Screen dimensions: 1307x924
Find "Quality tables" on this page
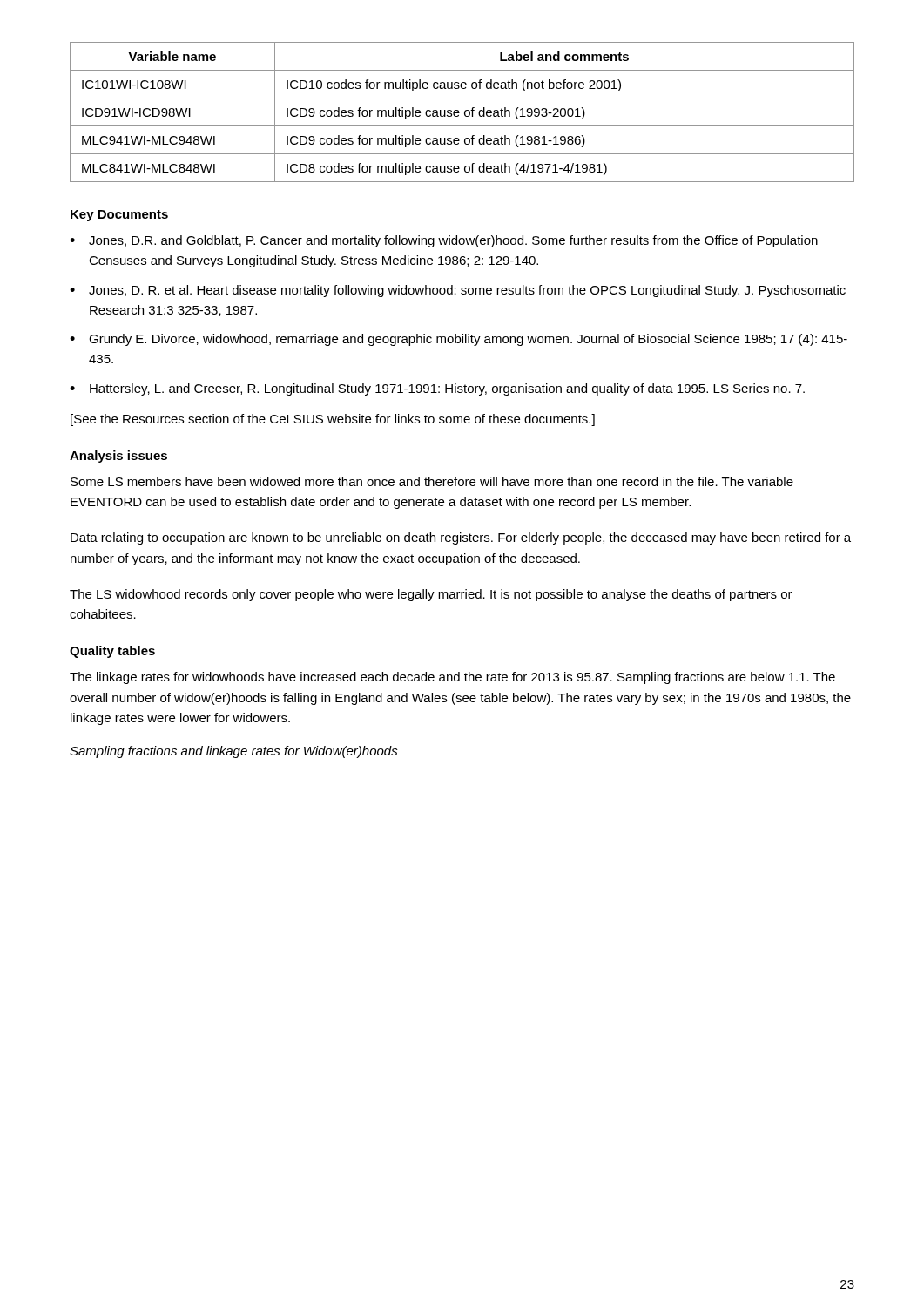pyautogui.click(x=112, y=651)
